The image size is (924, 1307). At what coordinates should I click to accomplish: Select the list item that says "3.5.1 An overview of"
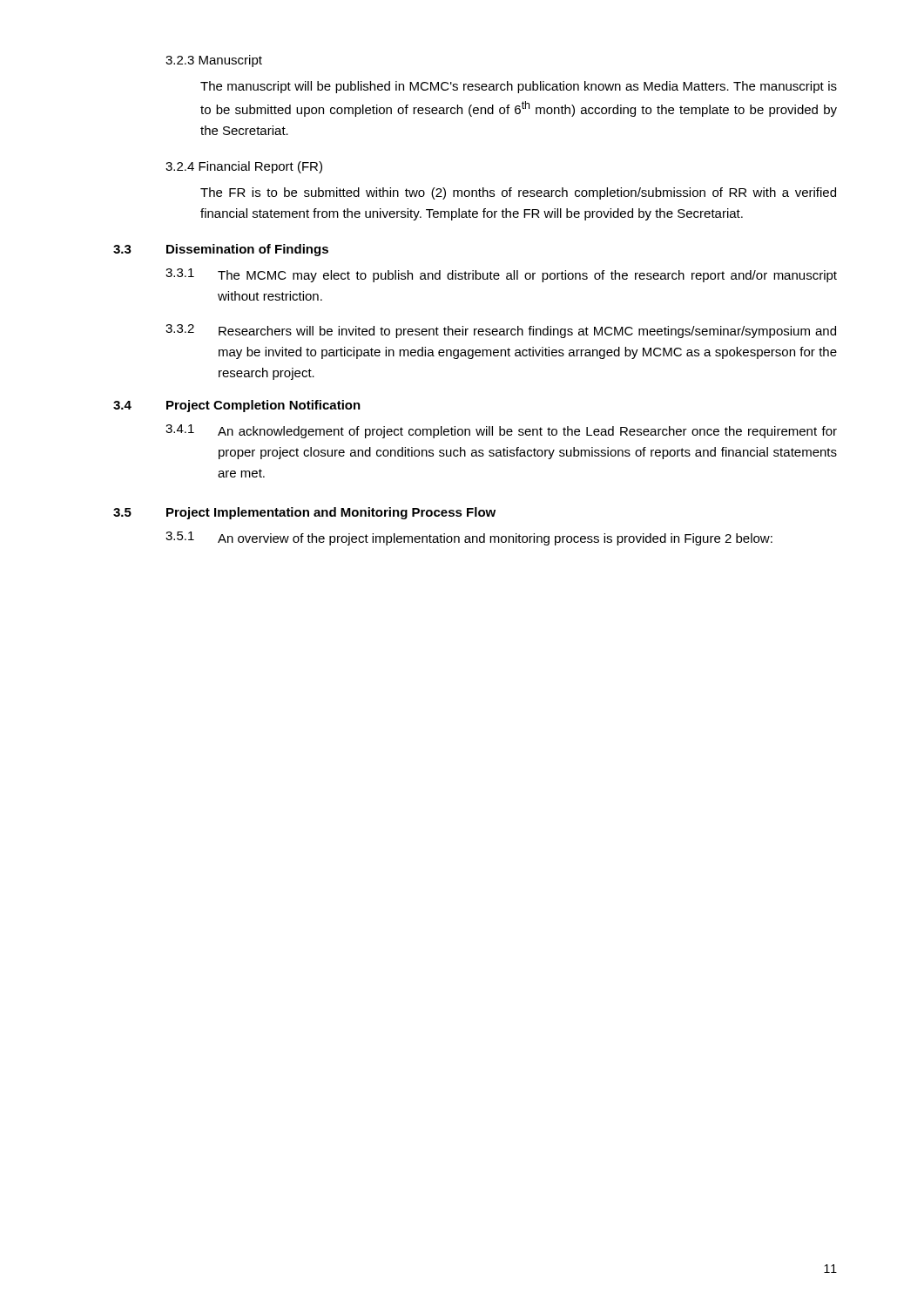pyautogui.click(x=501, y=538)
